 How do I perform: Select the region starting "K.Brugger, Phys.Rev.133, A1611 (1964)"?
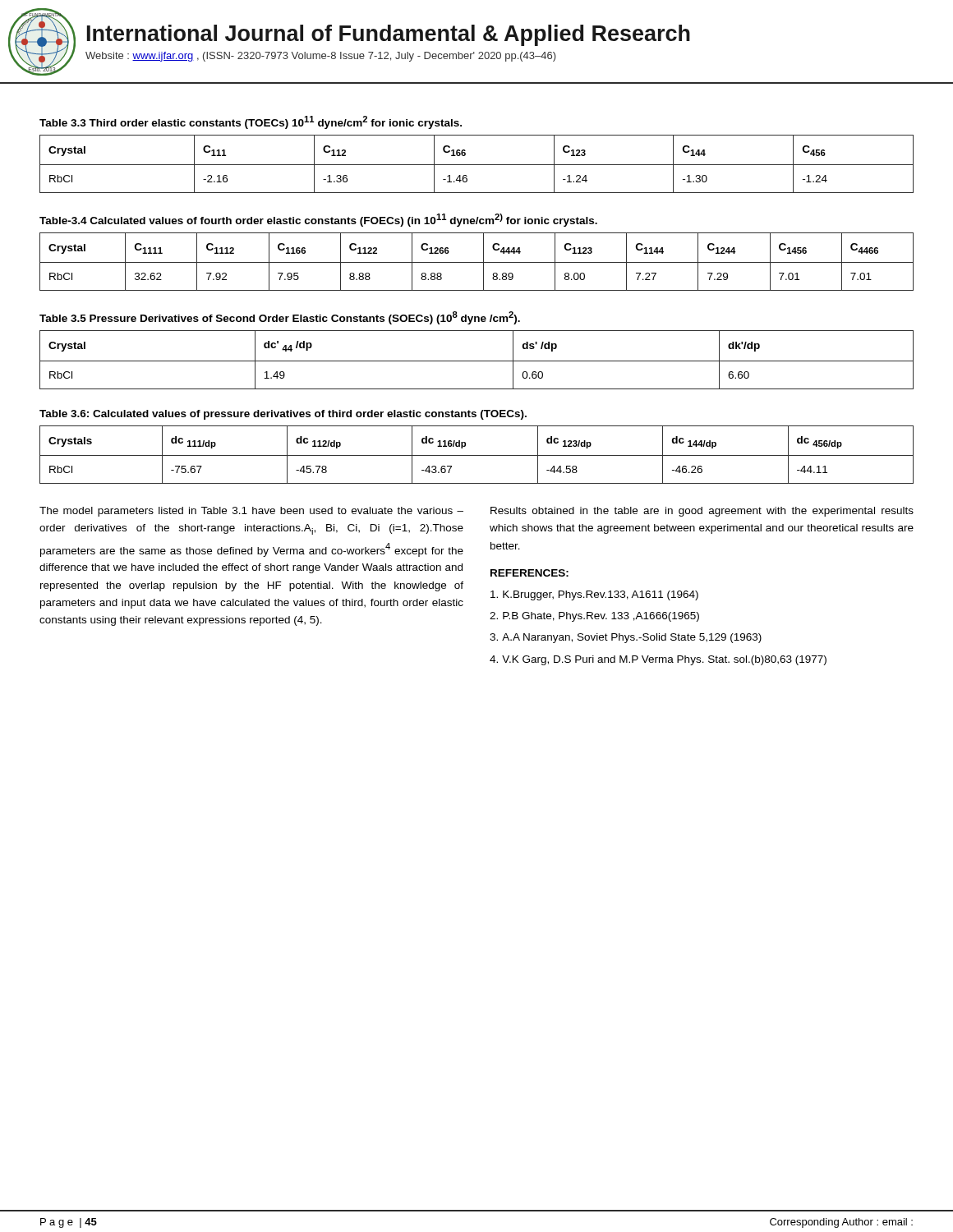594,594
